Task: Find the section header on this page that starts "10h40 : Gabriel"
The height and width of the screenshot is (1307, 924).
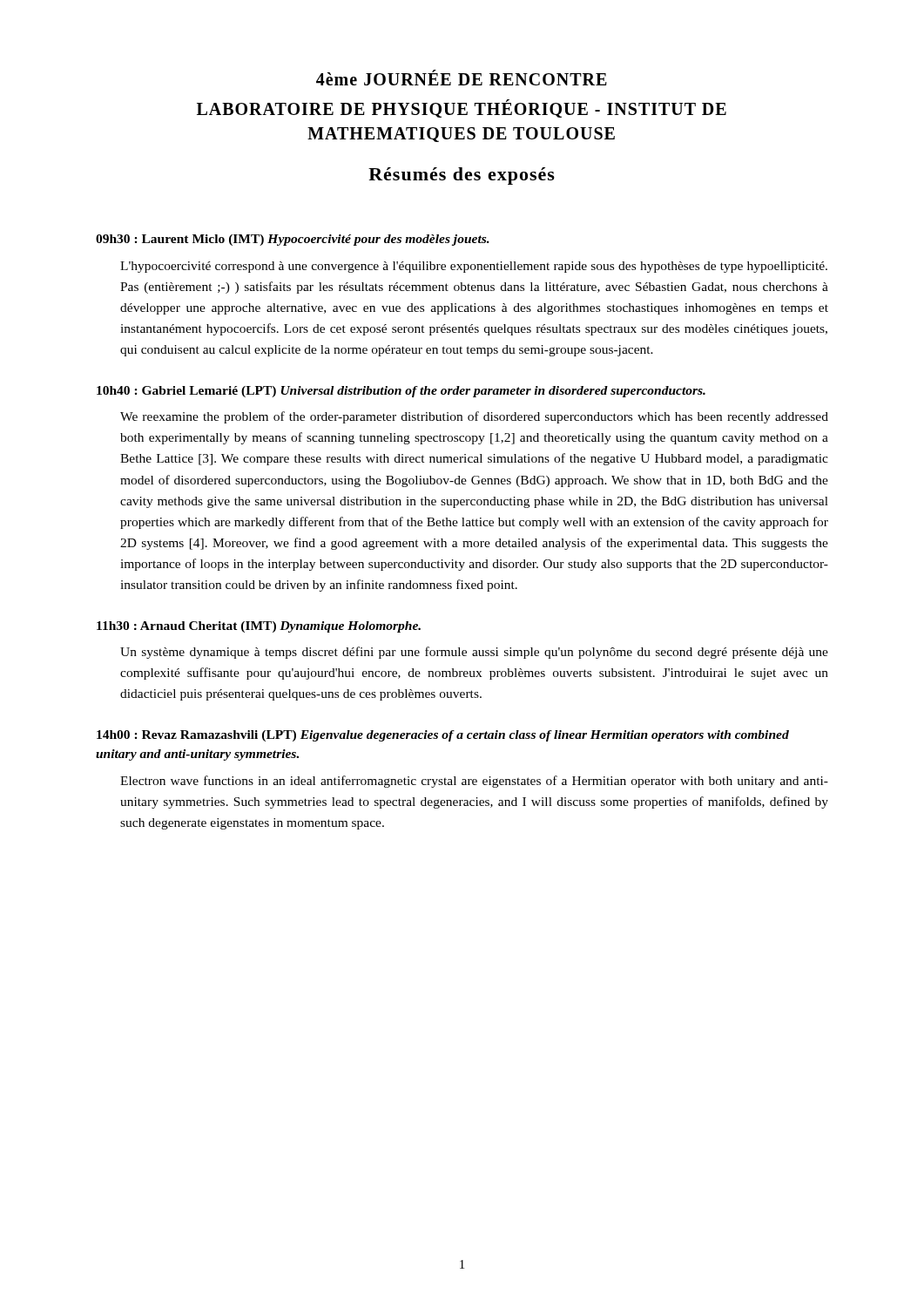Action: coord(401,390)
